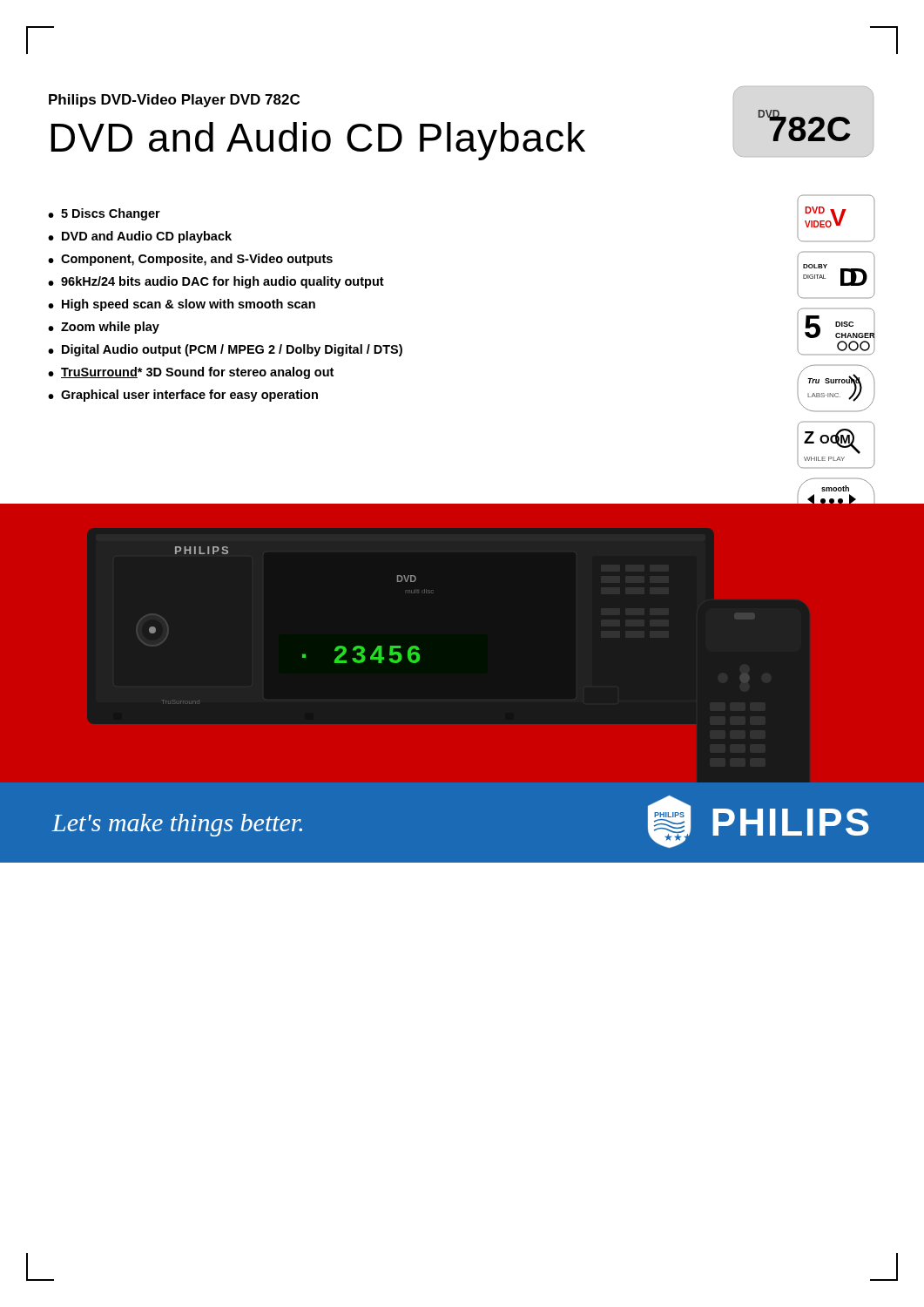Select the photo

(462, 643)
